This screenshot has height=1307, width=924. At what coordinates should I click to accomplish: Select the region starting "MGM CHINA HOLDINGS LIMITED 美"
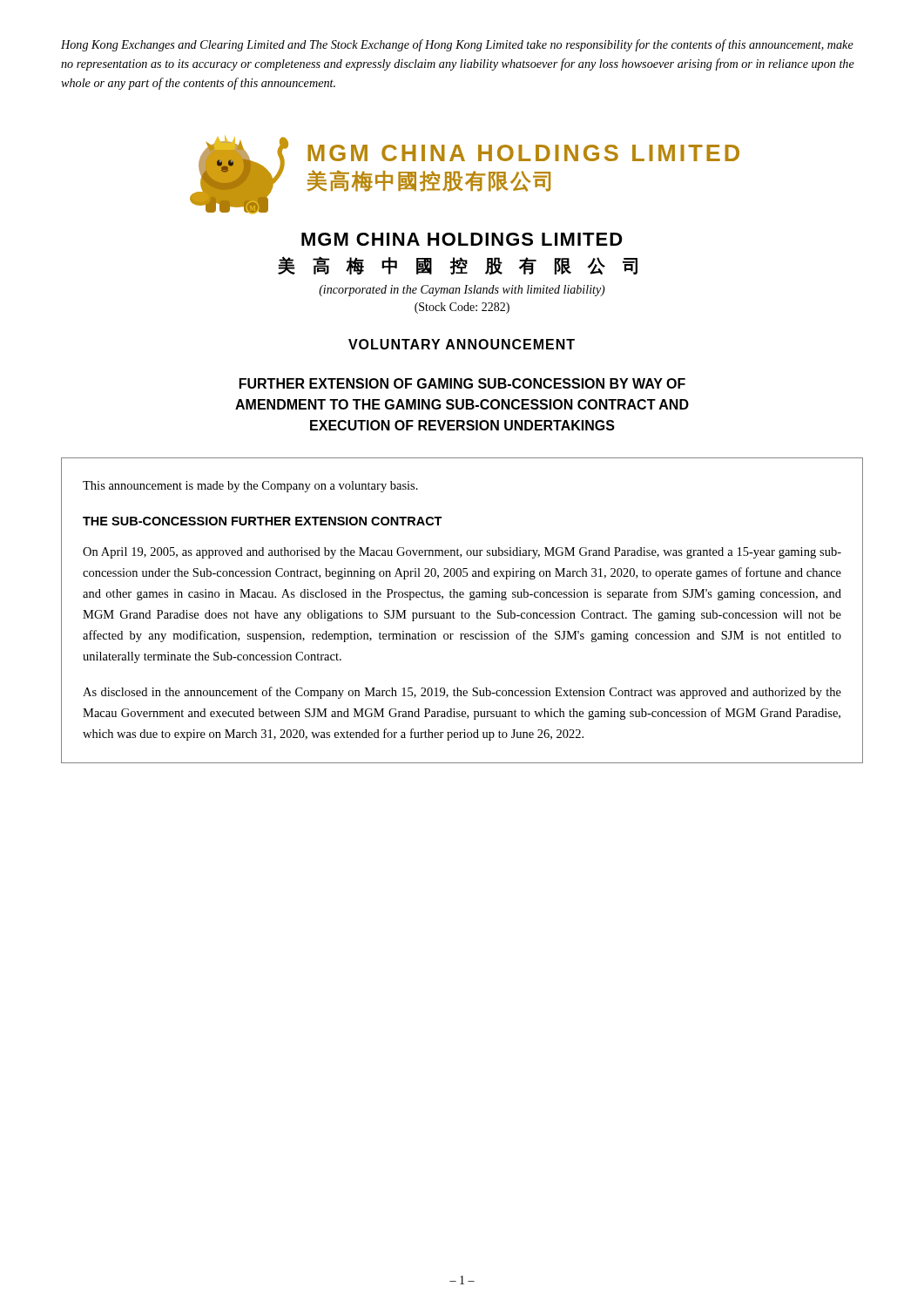point(462,253)
